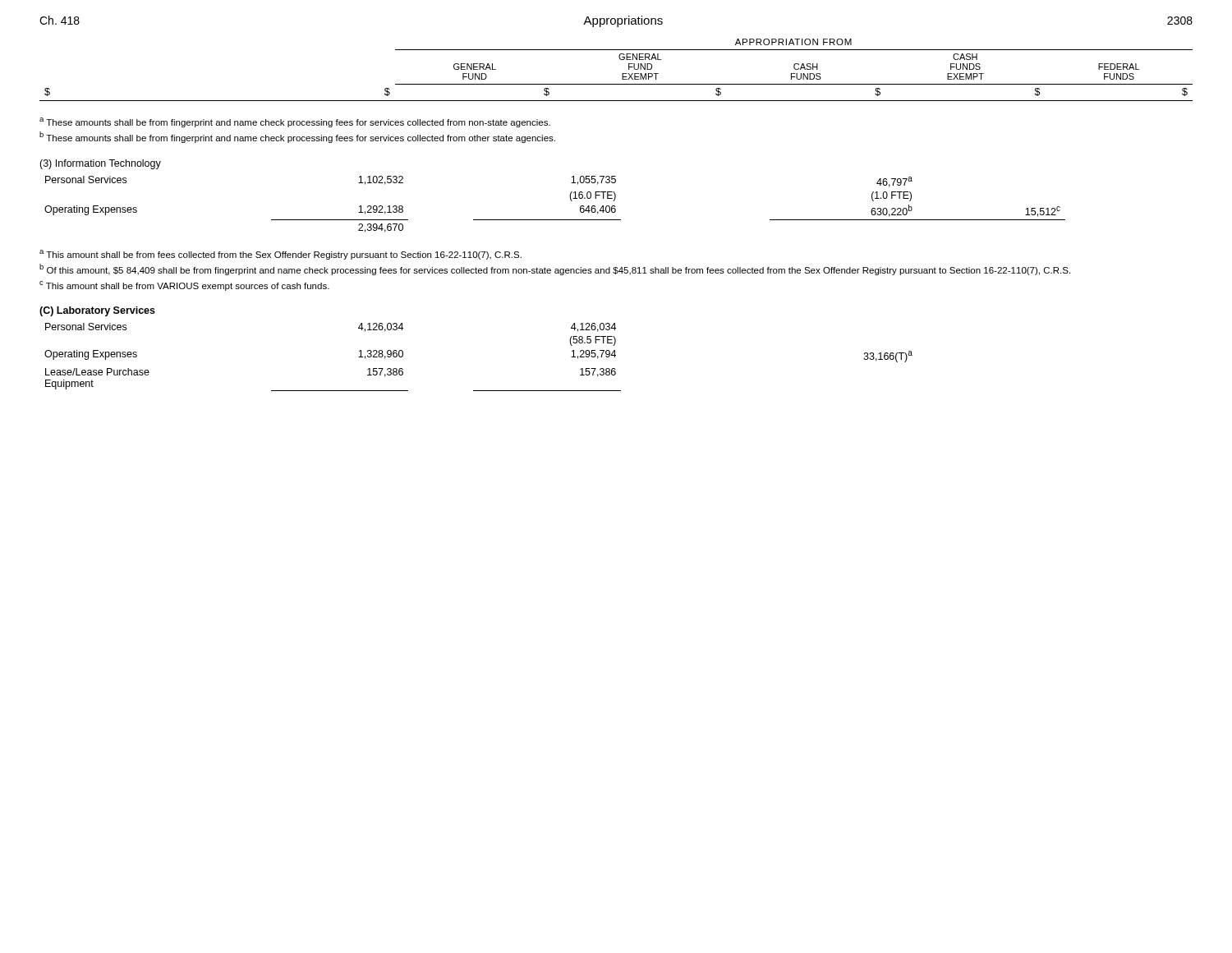
Task: Click the passage that begins "b These amounts shall be from"
Action: point(298,136)
